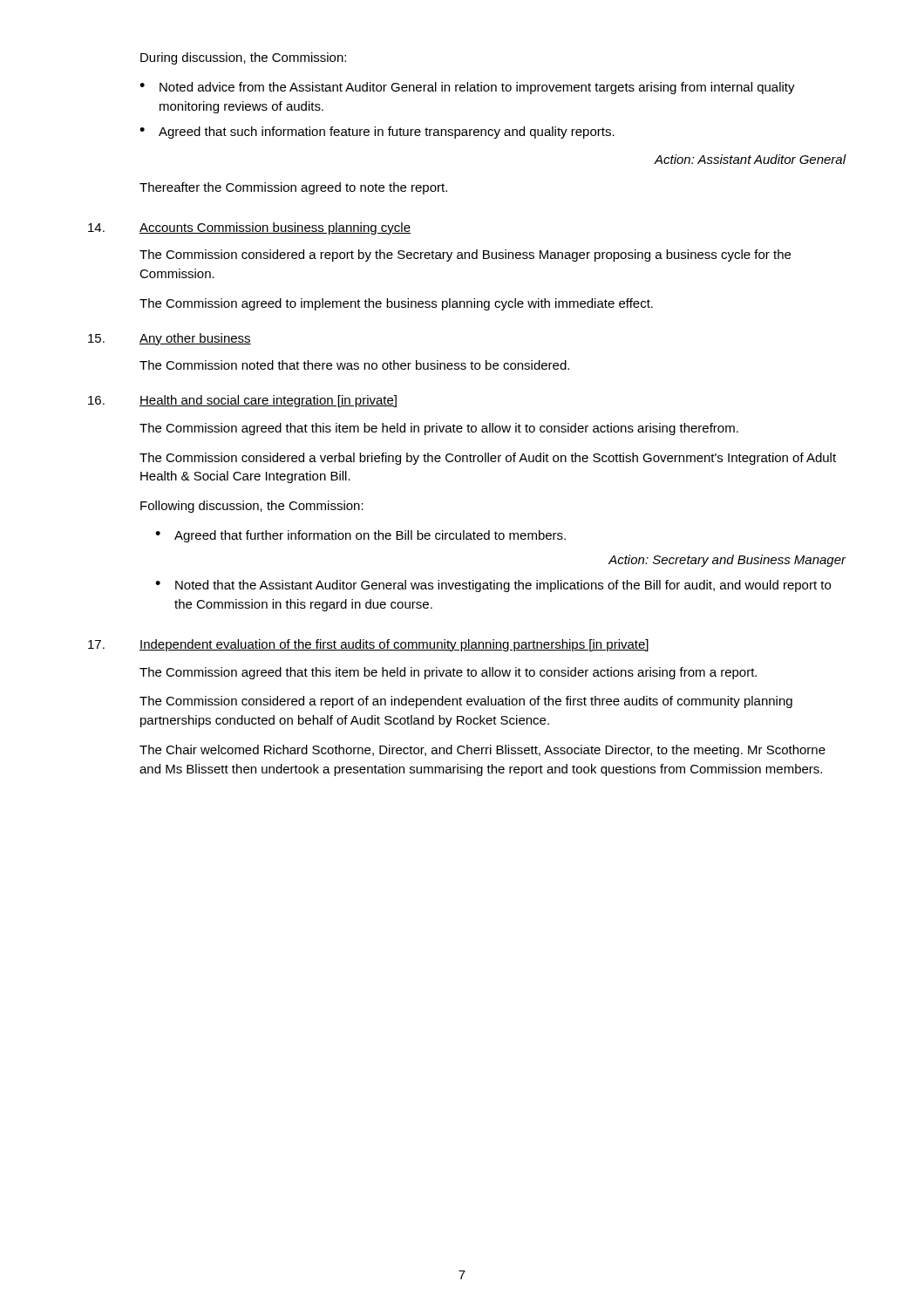Find the section header that reads "Independent evaluation of the first"

(x=394, y=644)
